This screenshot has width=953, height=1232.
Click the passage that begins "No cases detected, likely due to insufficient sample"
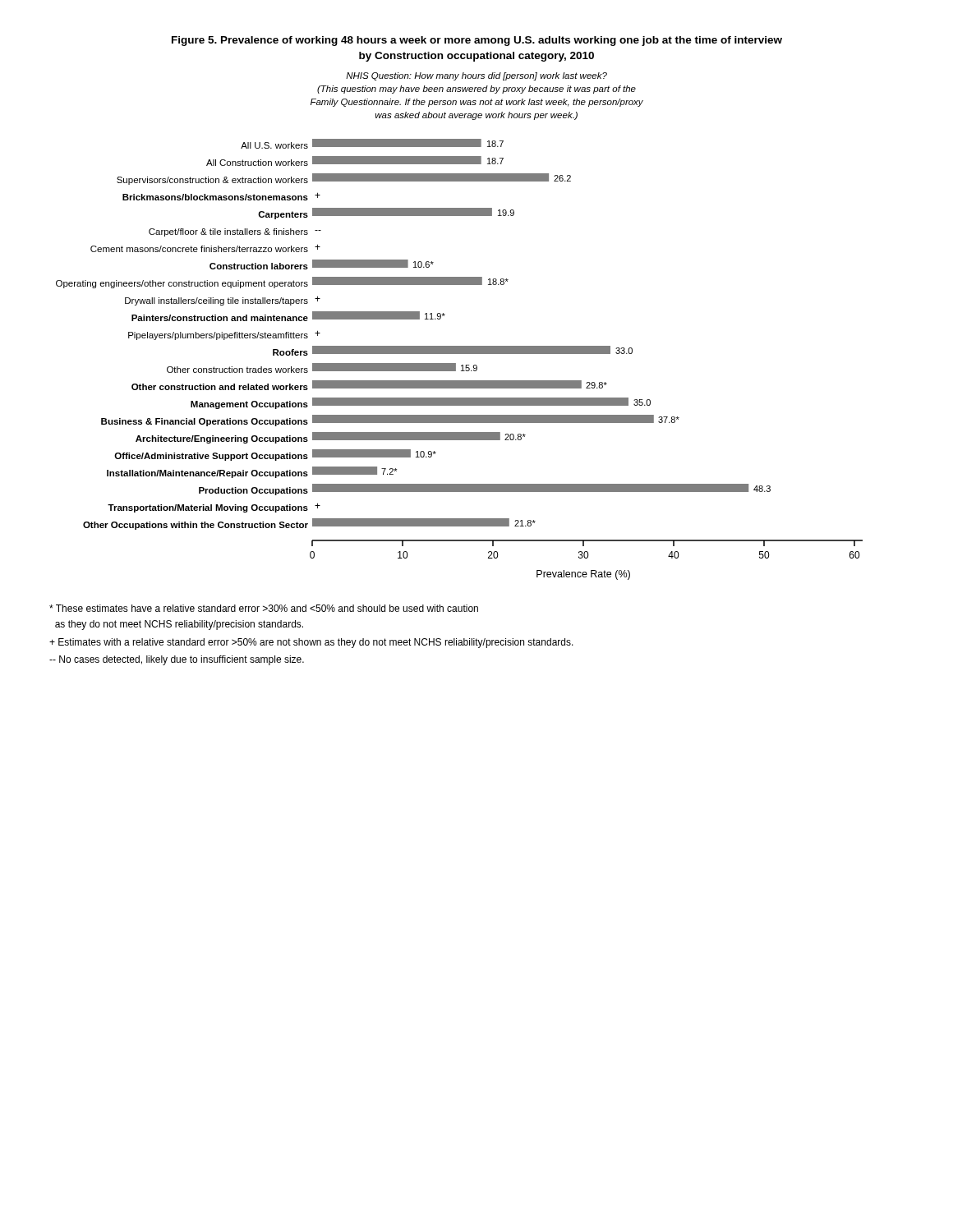coord(177,660)
